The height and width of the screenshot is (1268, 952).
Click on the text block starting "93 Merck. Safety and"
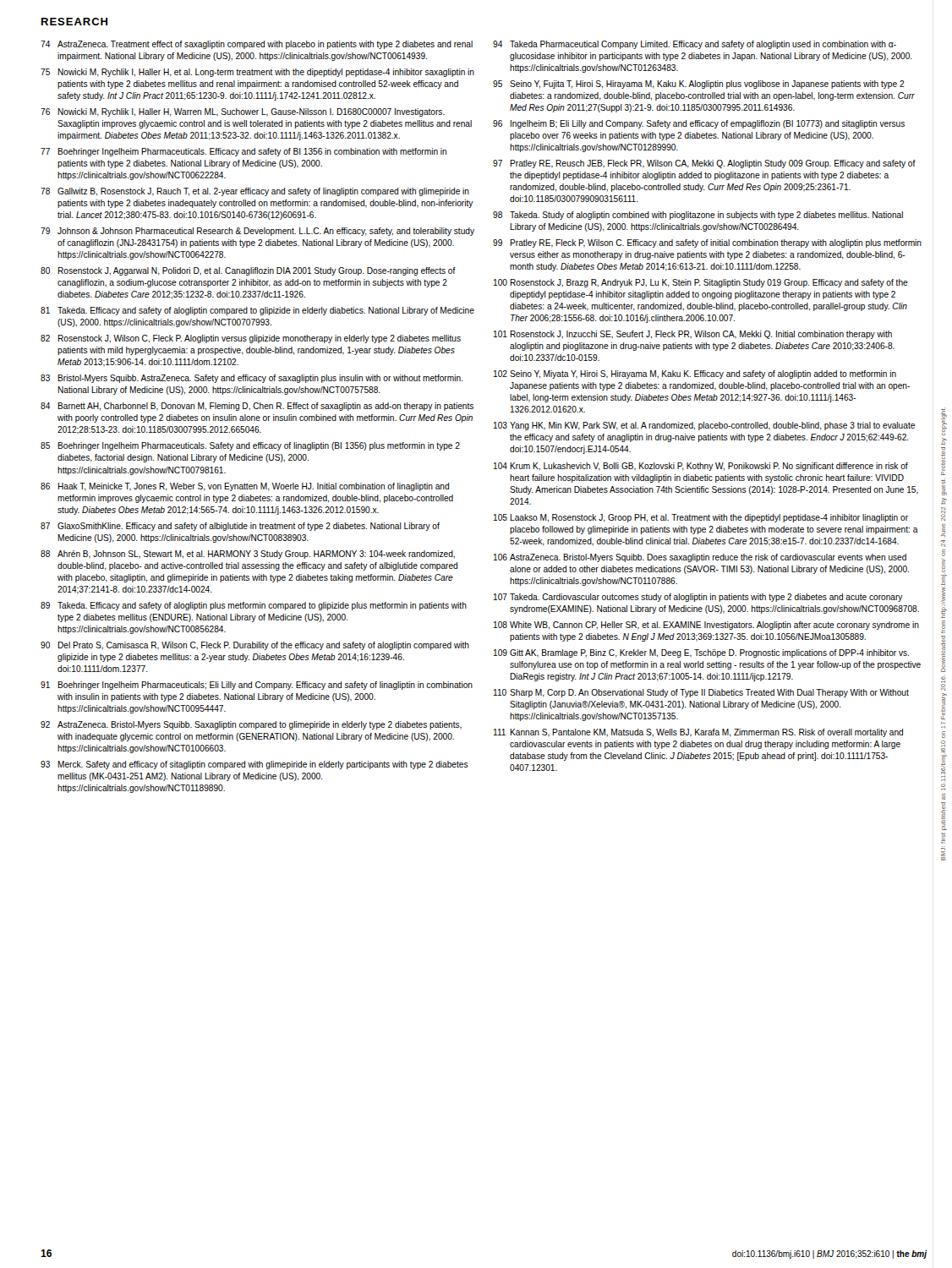pos(257,777)
